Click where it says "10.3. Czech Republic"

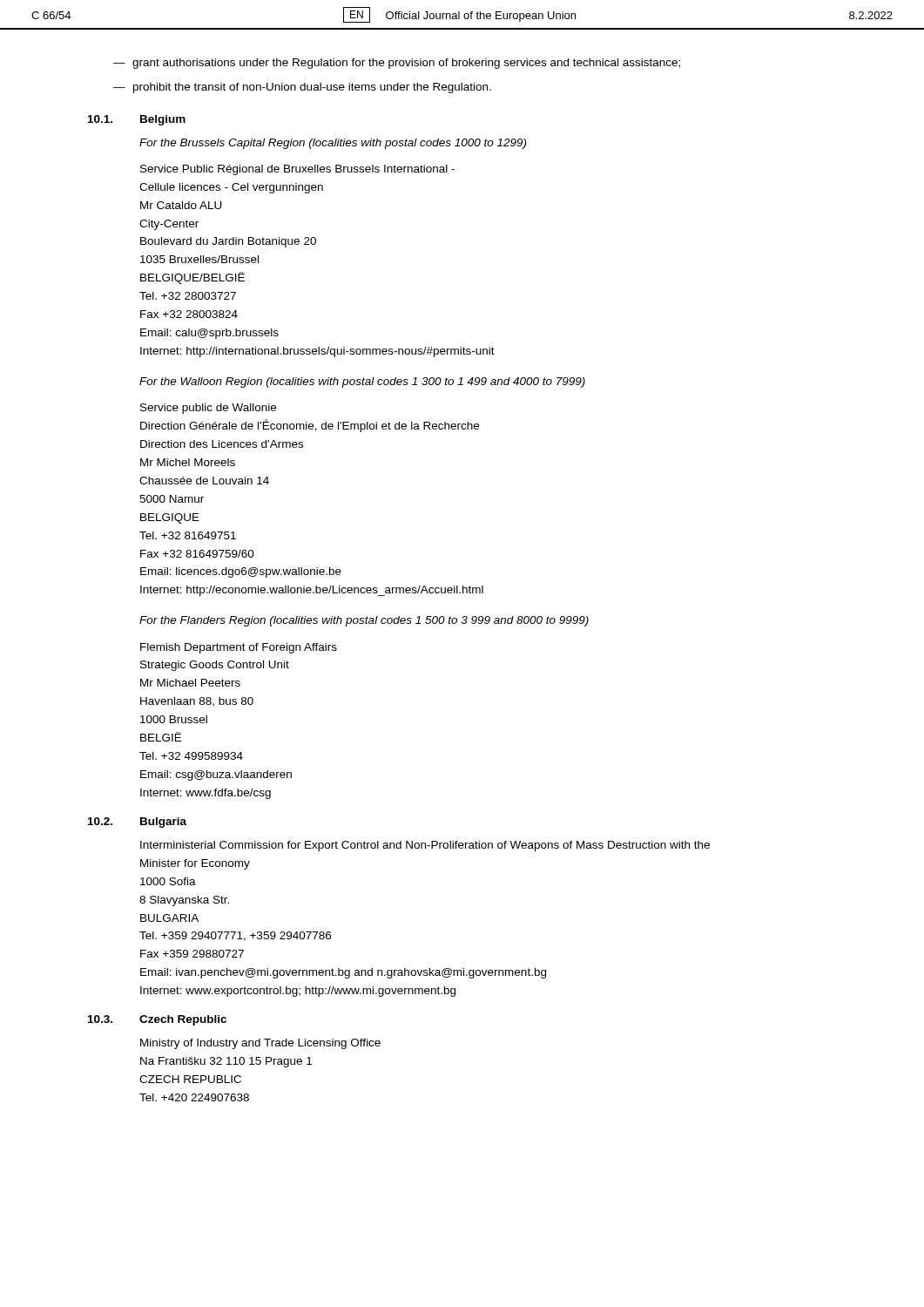click(157, 1019)
